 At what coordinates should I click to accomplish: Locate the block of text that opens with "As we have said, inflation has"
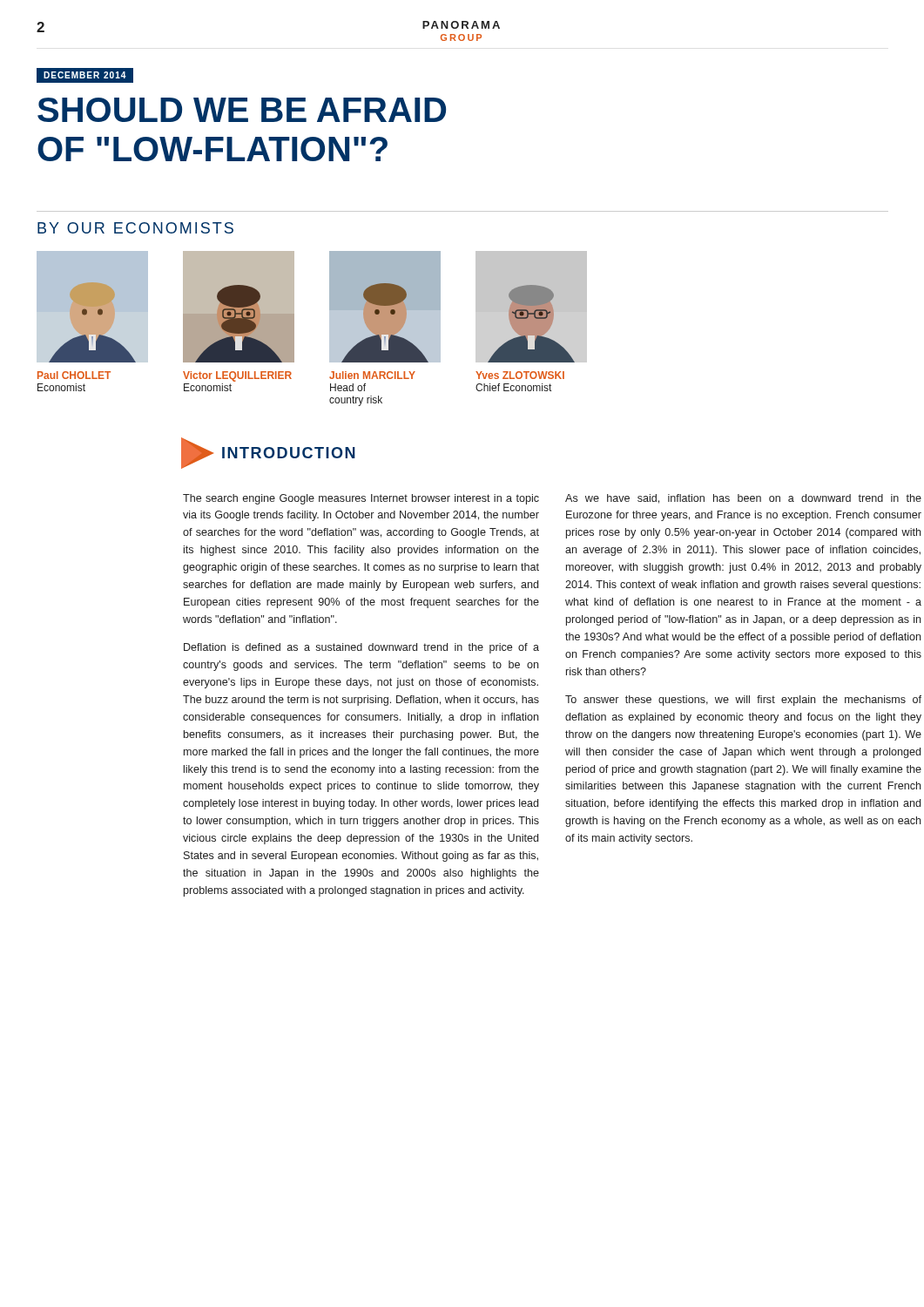[743, 499]
